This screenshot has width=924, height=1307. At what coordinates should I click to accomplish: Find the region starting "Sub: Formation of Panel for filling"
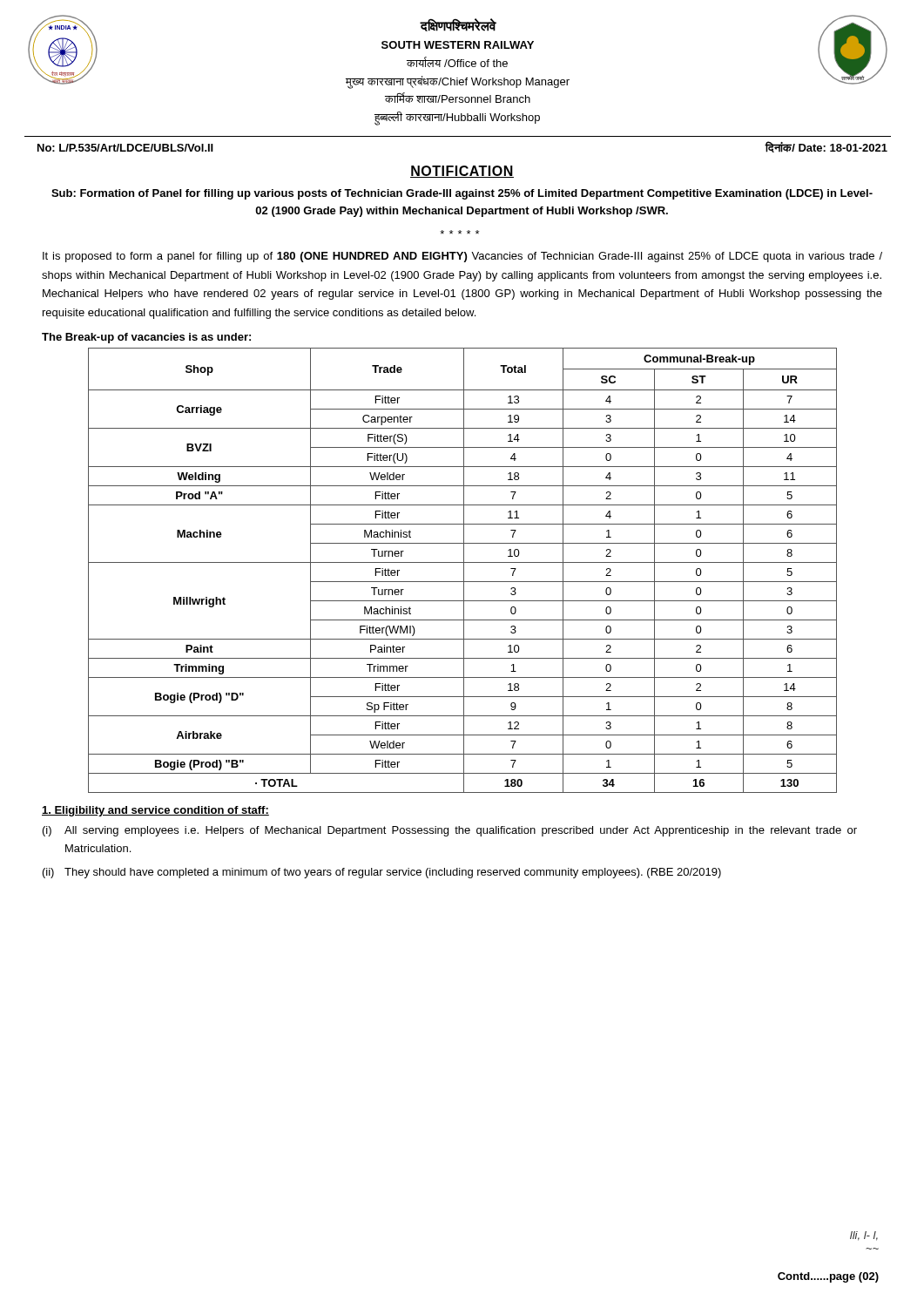(x=462, y=202)
